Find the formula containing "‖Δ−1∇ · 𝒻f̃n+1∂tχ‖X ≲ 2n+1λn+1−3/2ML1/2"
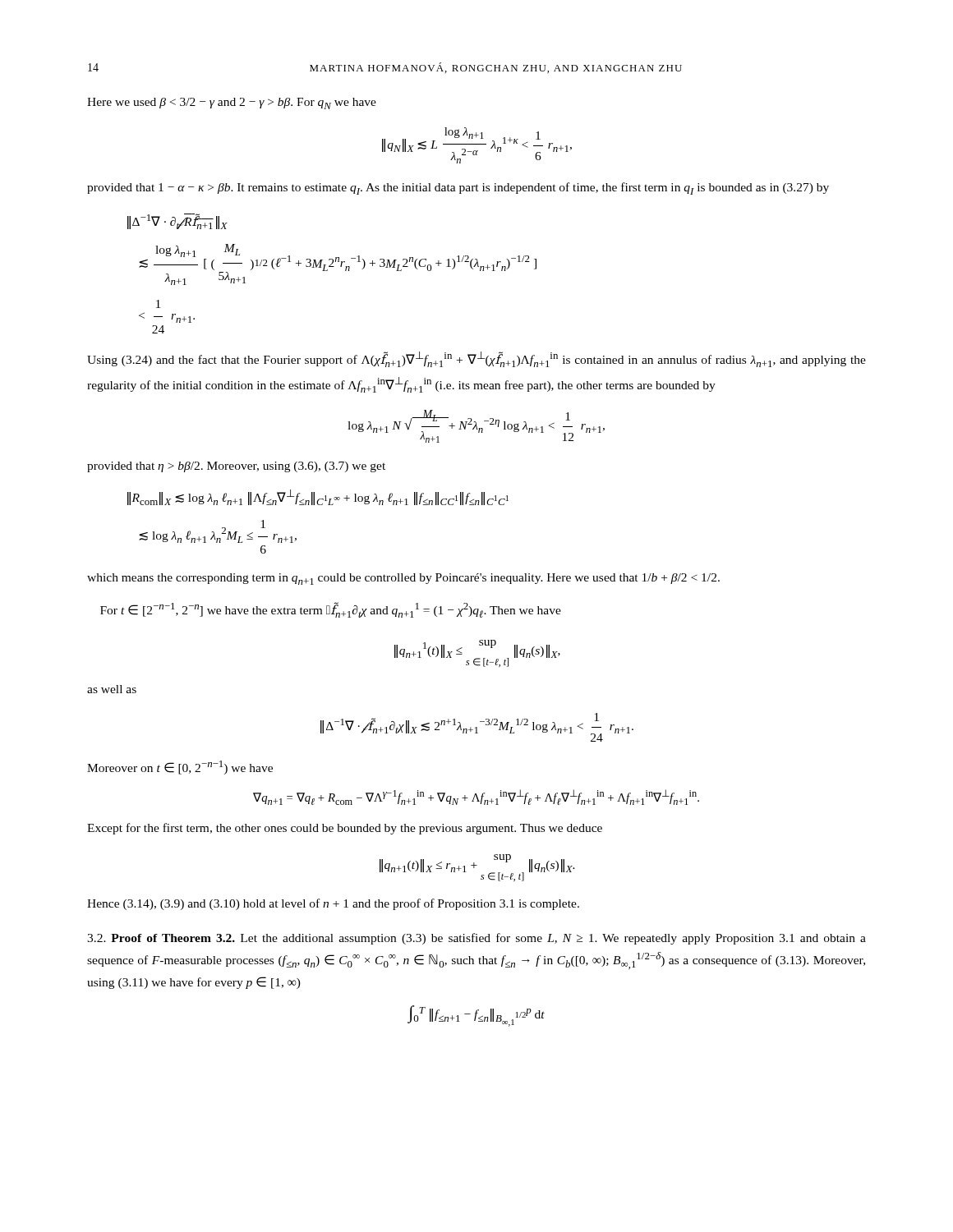This screenshot has height=1232, width=953. click(x=476, y=727)
